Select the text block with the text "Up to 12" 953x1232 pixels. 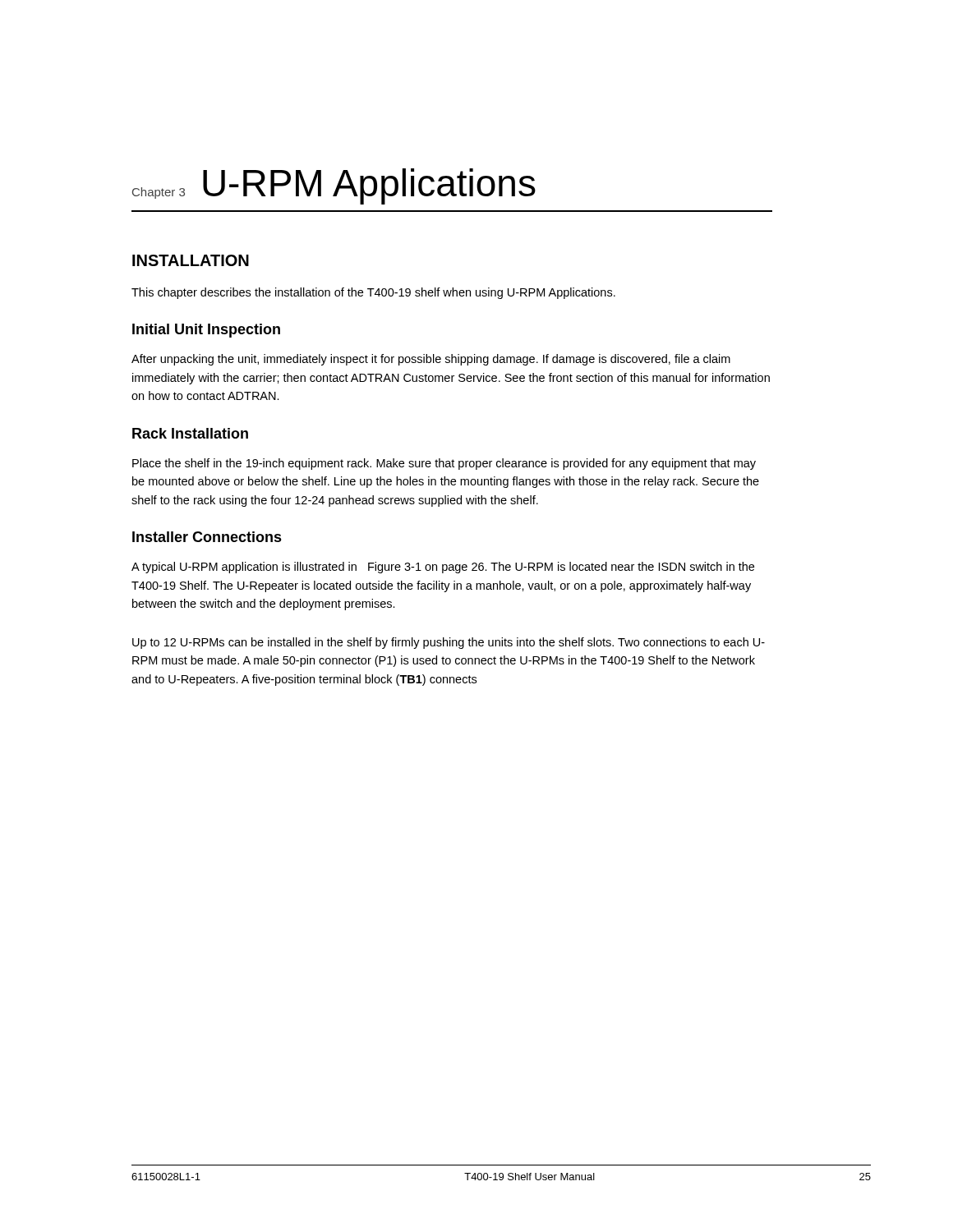coord(448,660)
